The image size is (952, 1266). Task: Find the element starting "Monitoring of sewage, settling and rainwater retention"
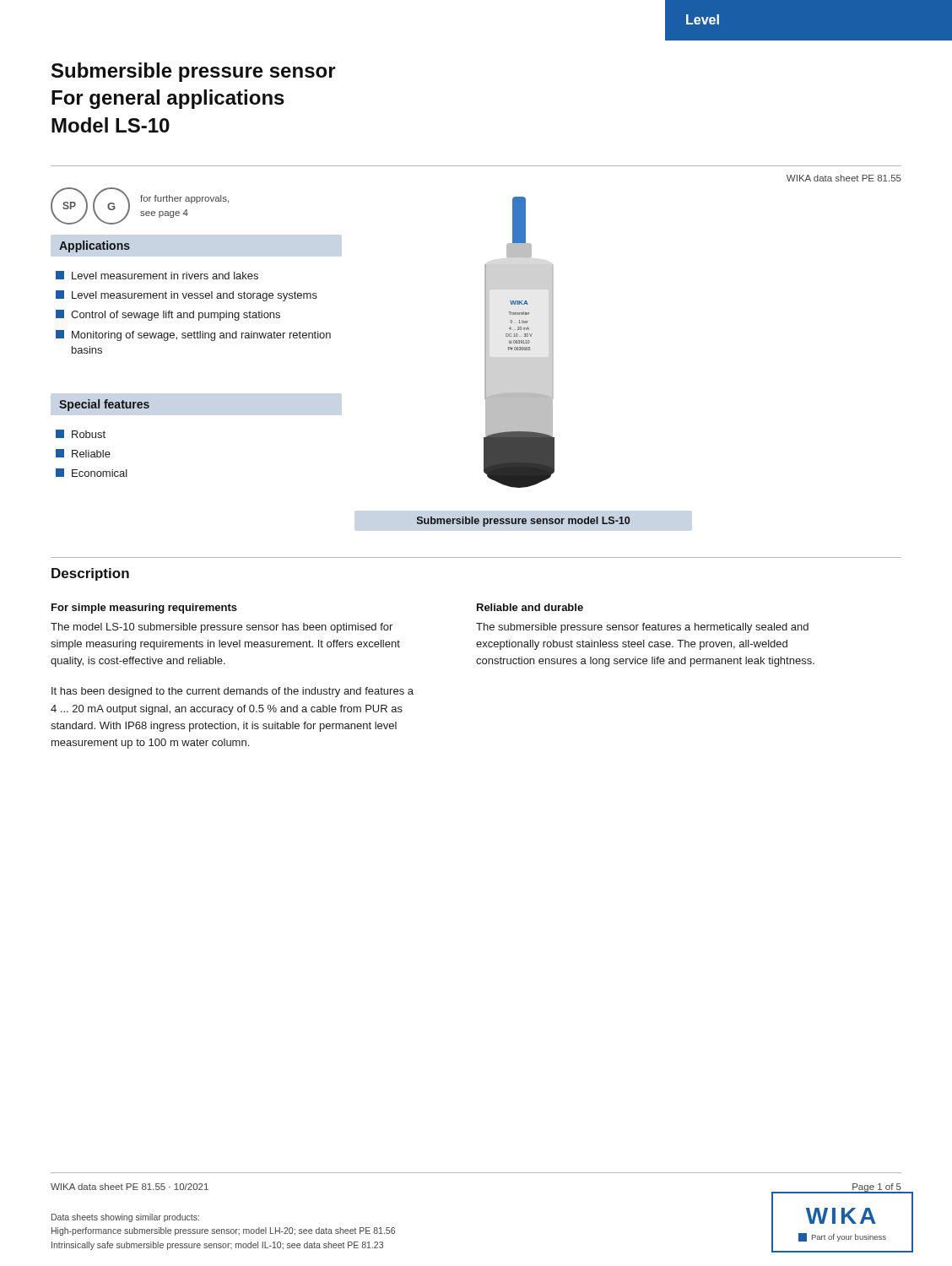[201, 342]
